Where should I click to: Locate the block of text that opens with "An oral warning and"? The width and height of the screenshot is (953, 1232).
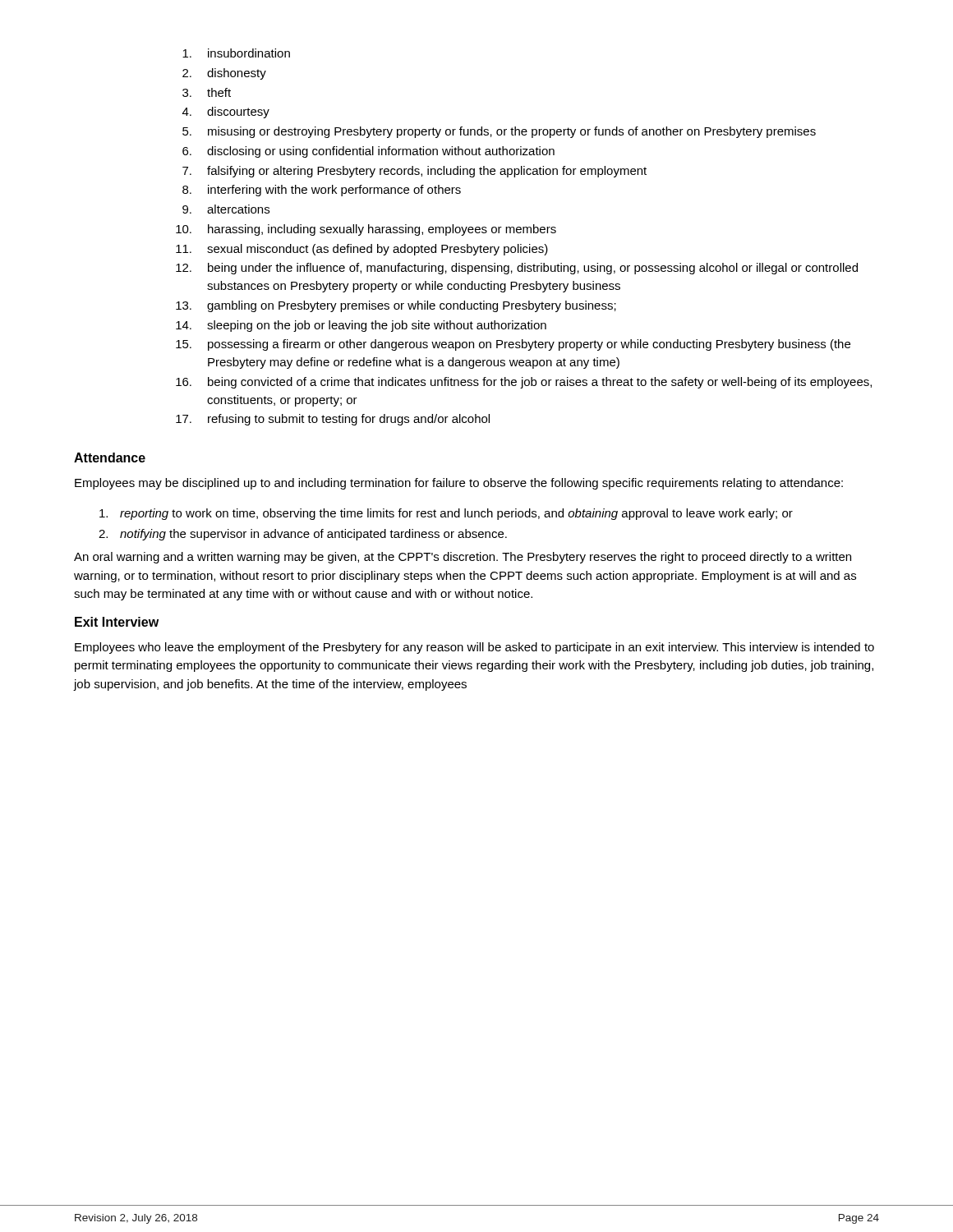point(465,575)
